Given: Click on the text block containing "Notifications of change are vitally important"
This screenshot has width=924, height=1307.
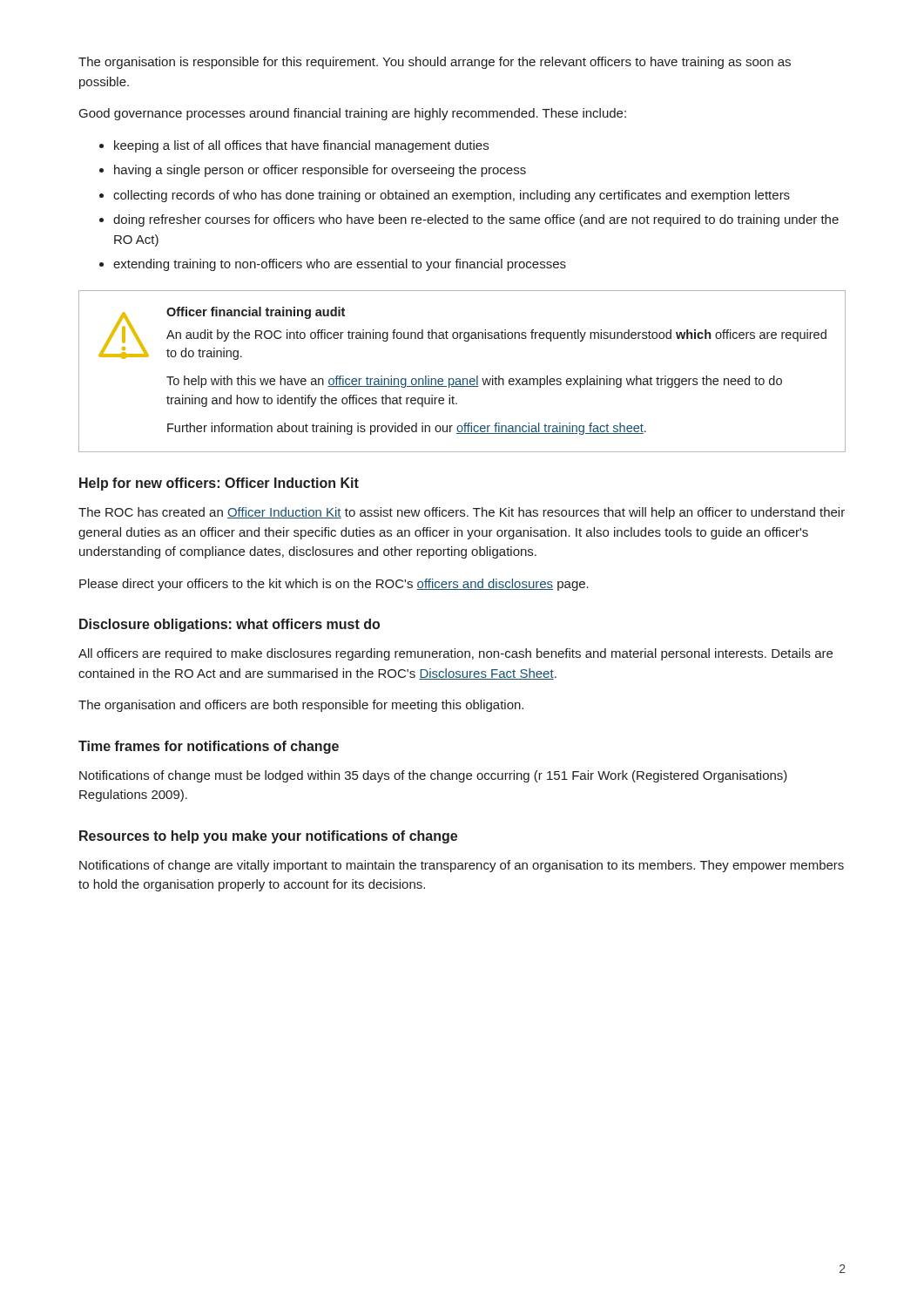Looking at the screenshot, I should coord(462,875).
